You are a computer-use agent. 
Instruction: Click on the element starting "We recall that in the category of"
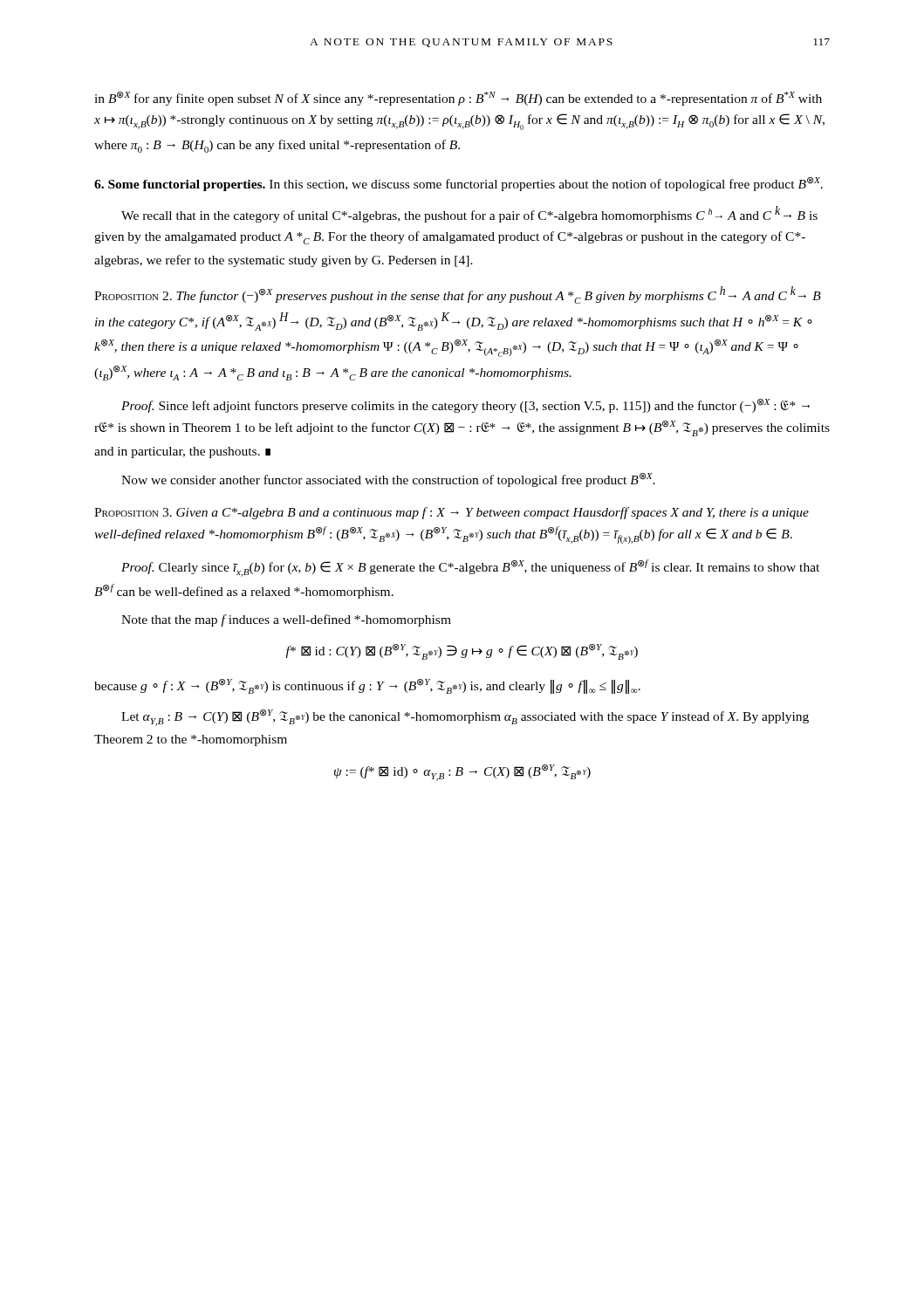coord(462,236)
